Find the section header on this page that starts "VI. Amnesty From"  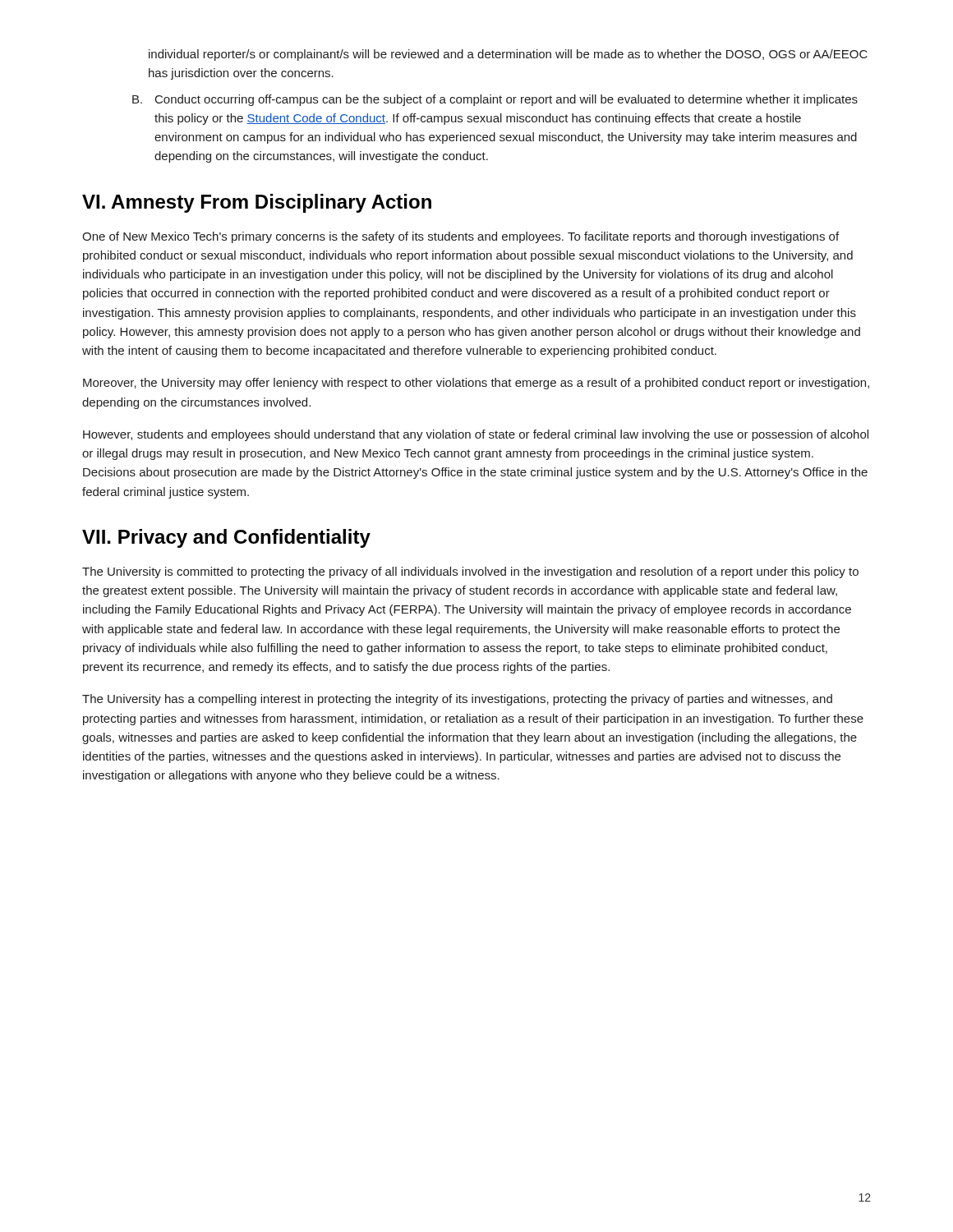(257, 203)
